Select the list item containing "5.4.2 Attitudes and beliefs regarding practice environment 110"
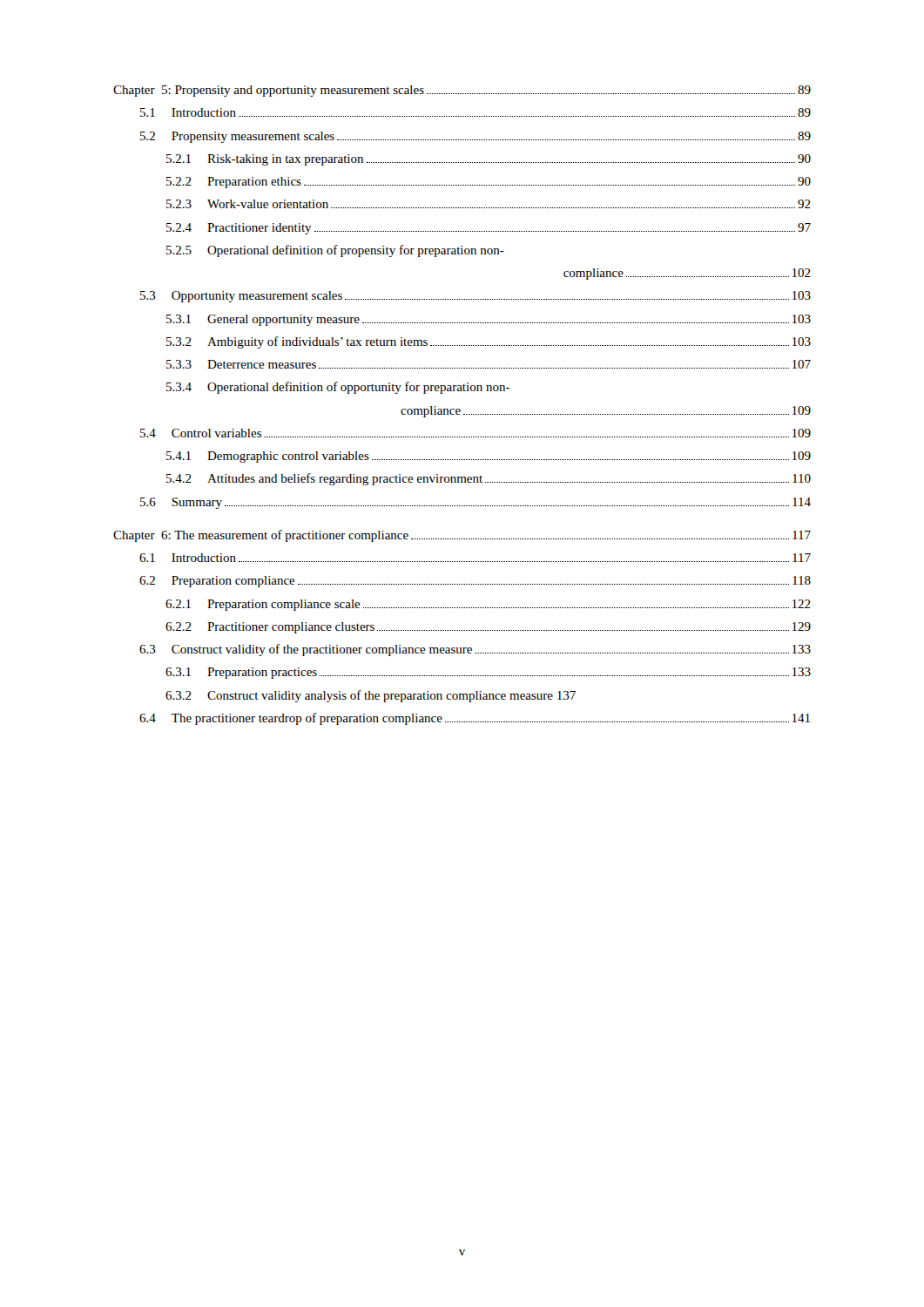This screenshot has width=924, height=1307. [488, 479]
